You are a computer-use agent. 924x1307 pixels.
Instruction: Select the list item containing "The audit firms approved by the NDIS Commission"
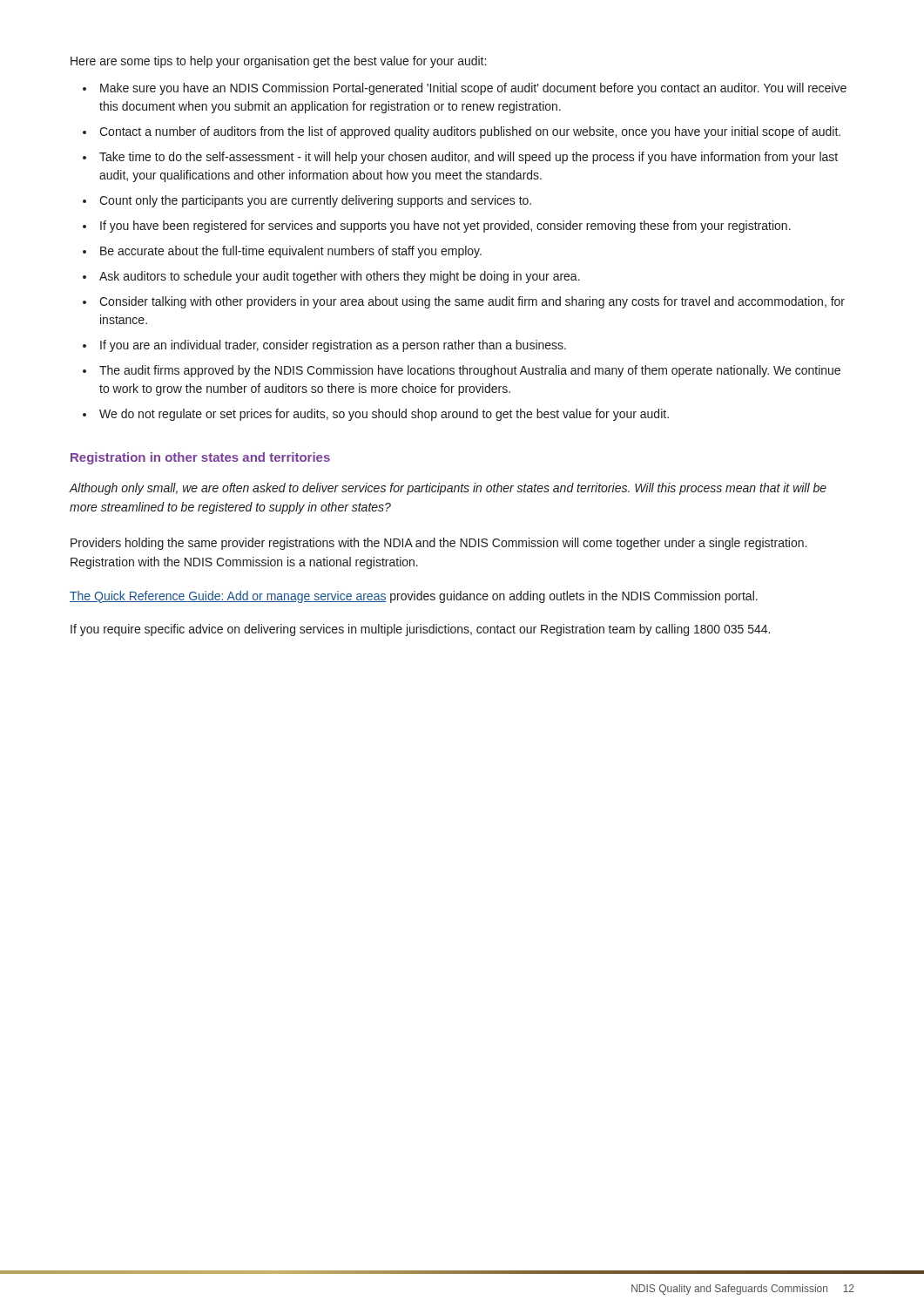(x=470, y=379)
